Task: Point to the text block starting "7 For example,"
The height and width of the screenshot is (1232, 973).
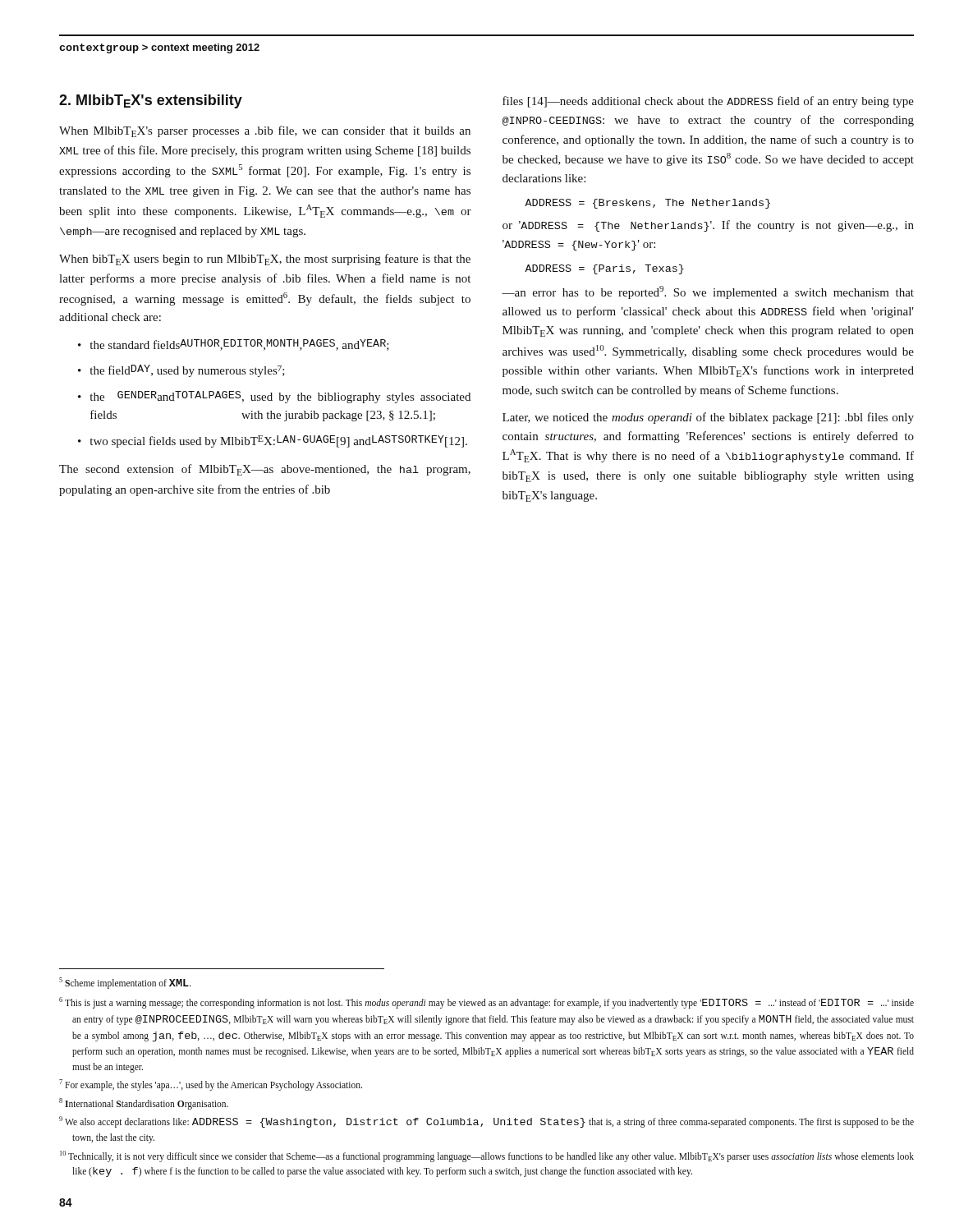Action: [211, 1084]
